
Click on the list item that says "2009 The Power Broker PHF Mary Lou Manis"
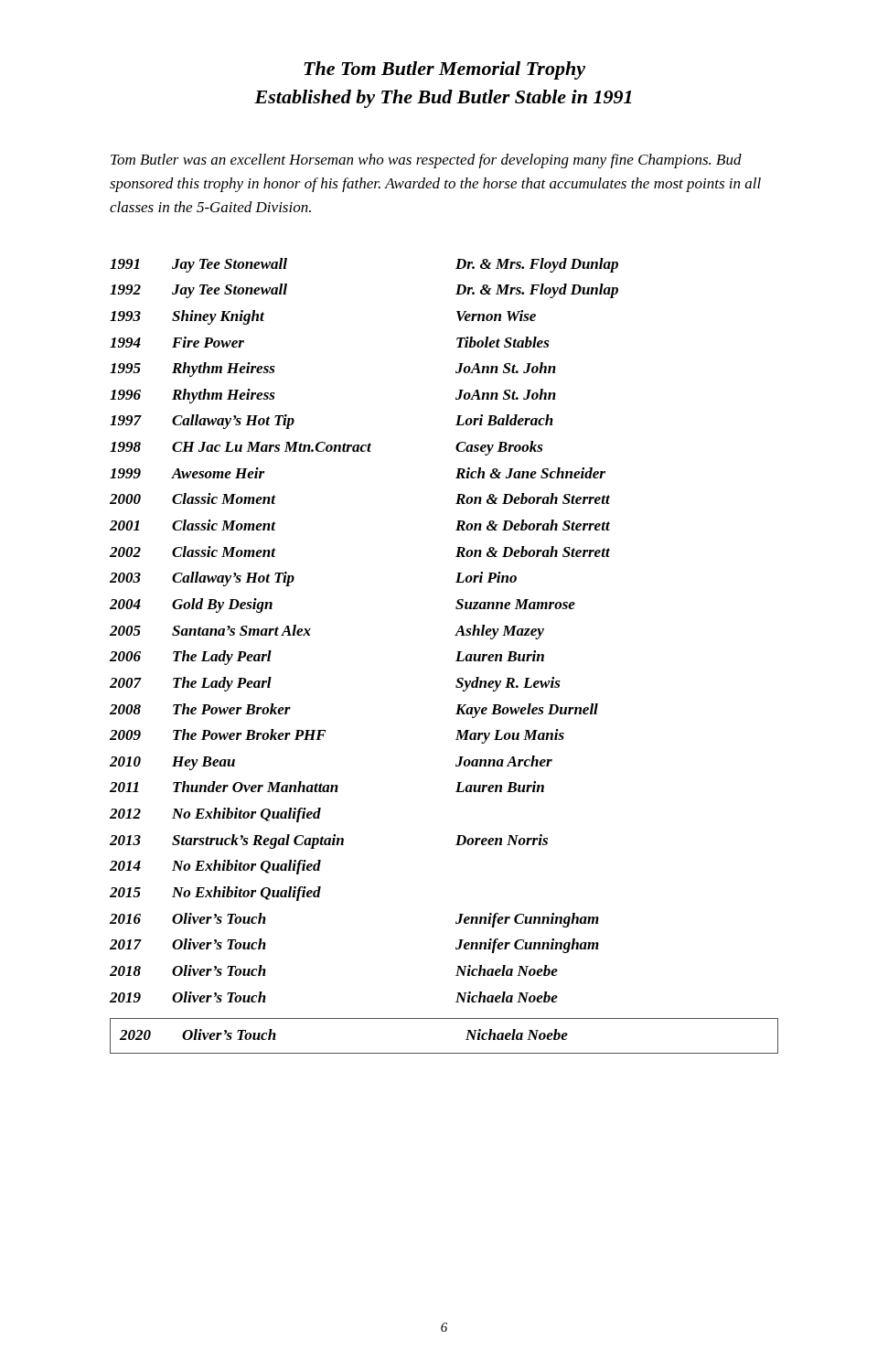point(444,736)
